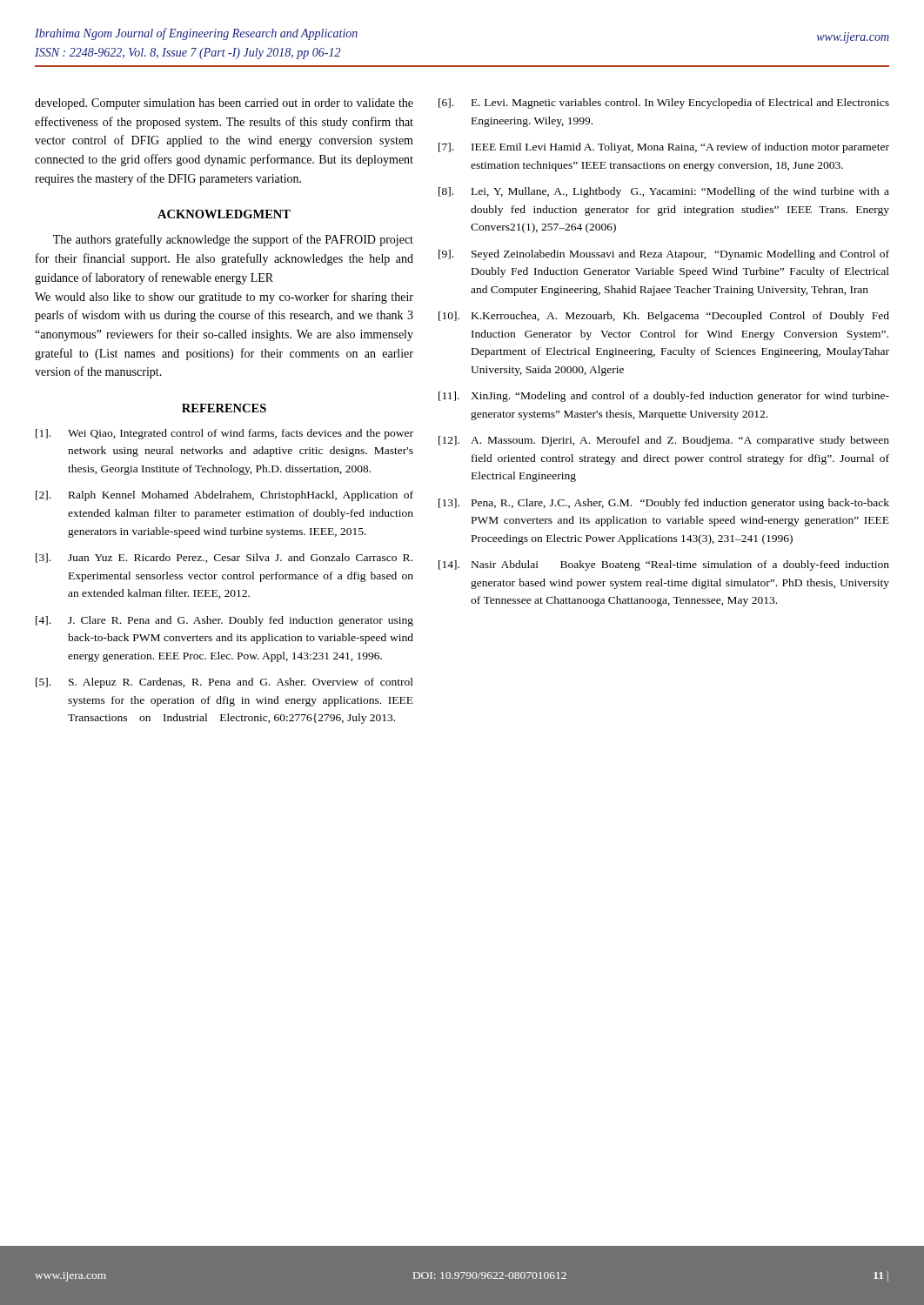
Task: Click on the region starting "[12]. A. Massoum."
Action: click(663, 459)
